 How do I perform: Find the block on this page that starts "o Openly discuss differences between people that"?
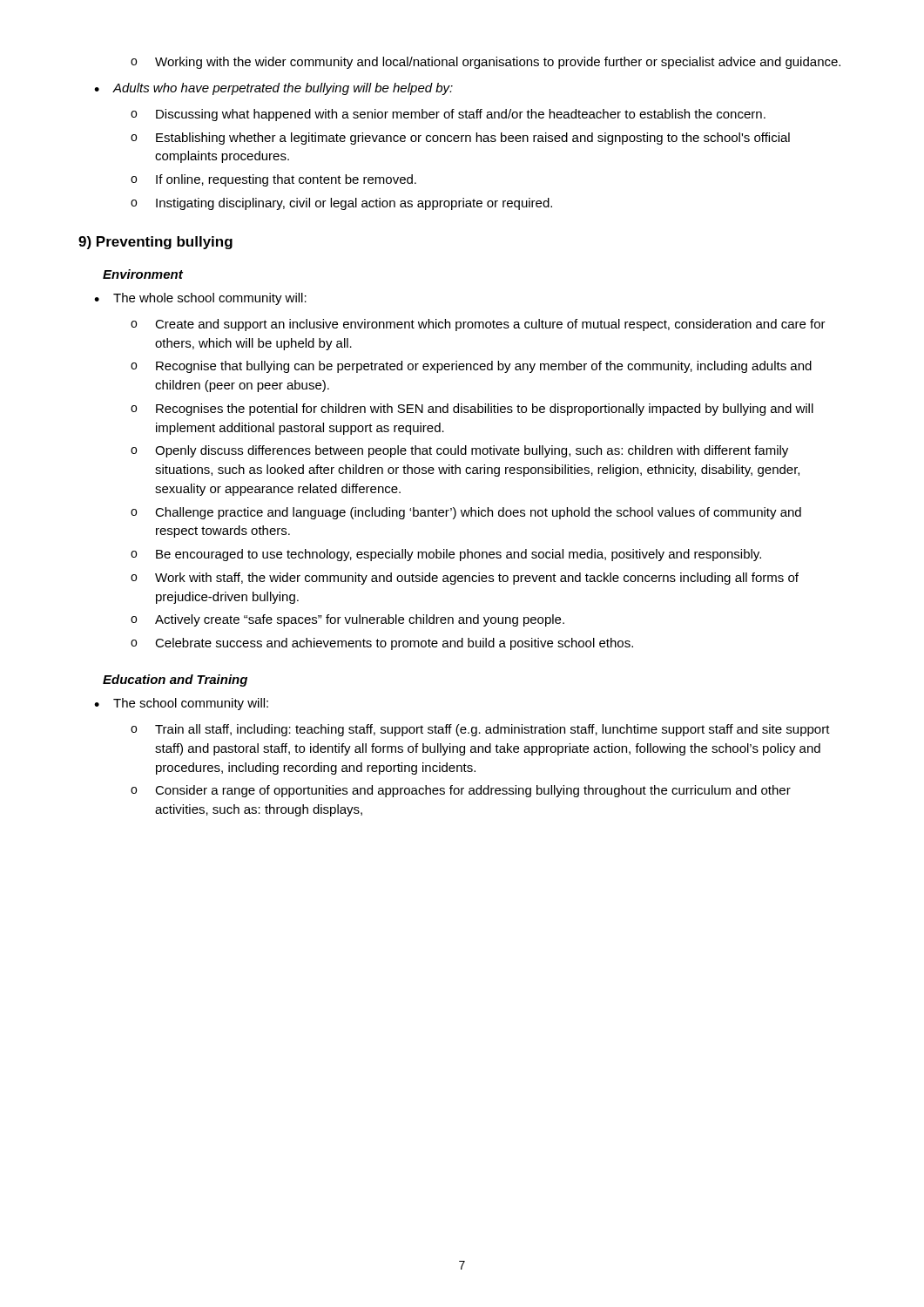pyautogui.click(x=488, y=470)
